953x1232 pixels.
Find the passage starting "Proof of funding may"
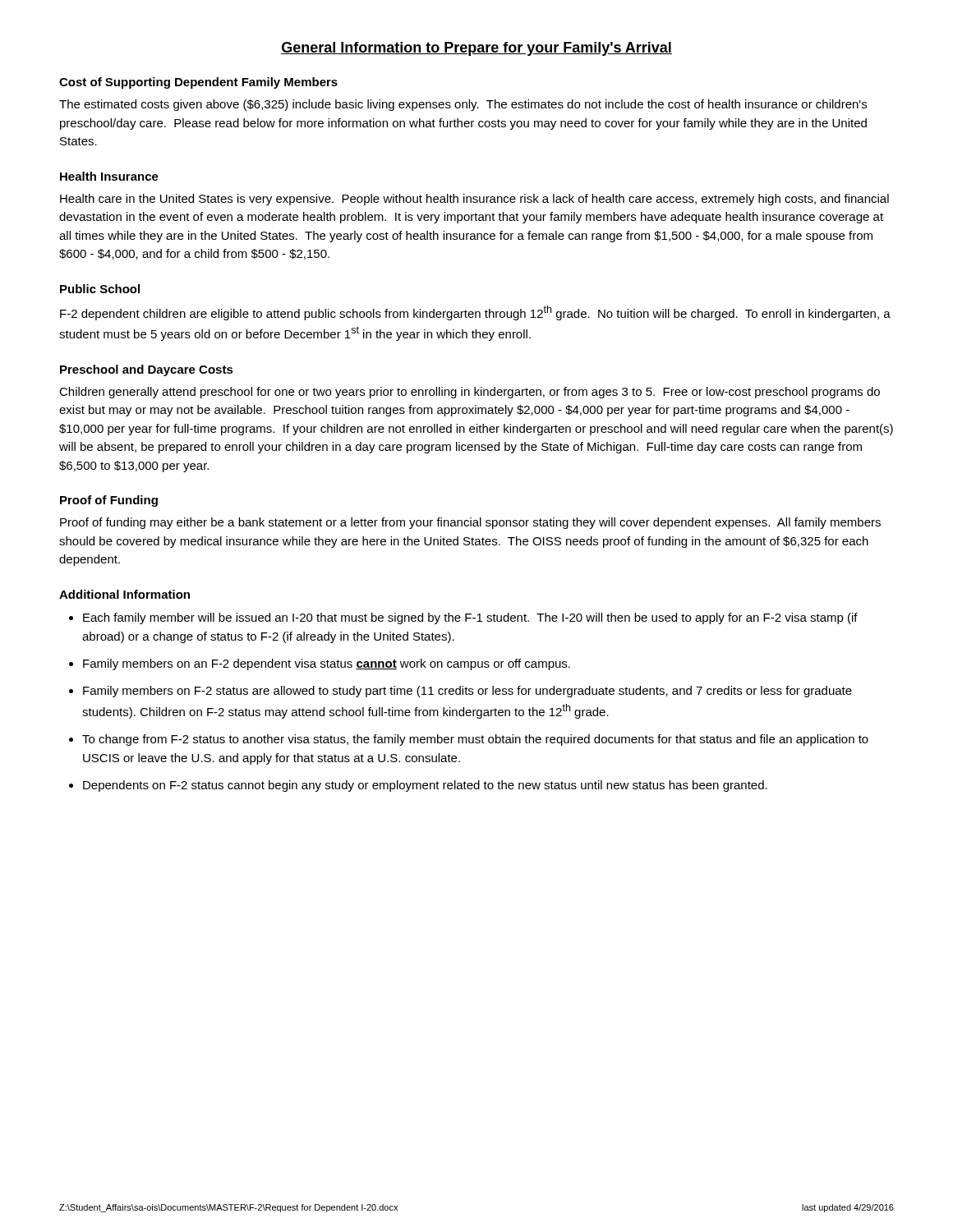coord(470,540)
